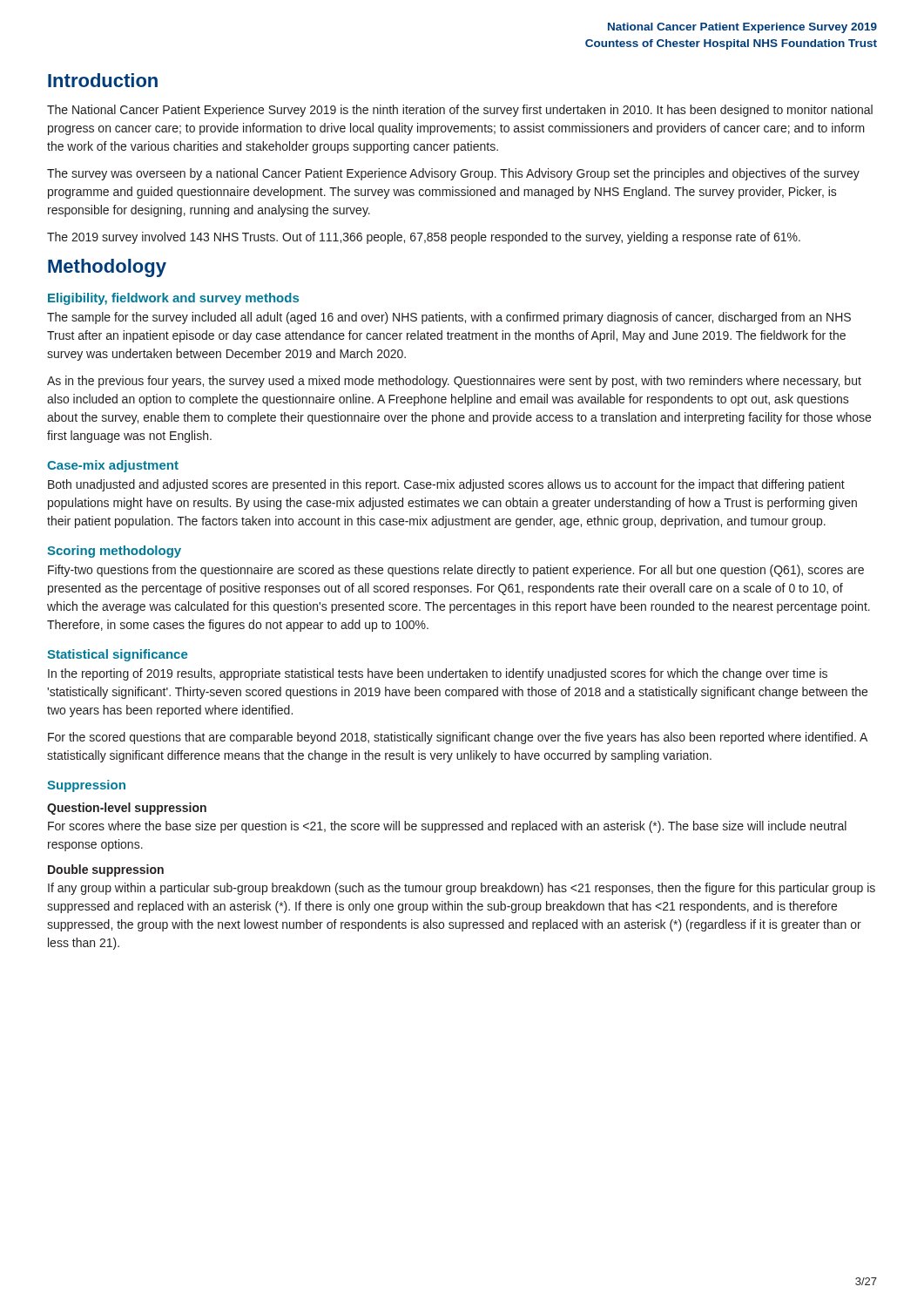Select the text block that reads "As in the previous four years,"

pos(462,409)
